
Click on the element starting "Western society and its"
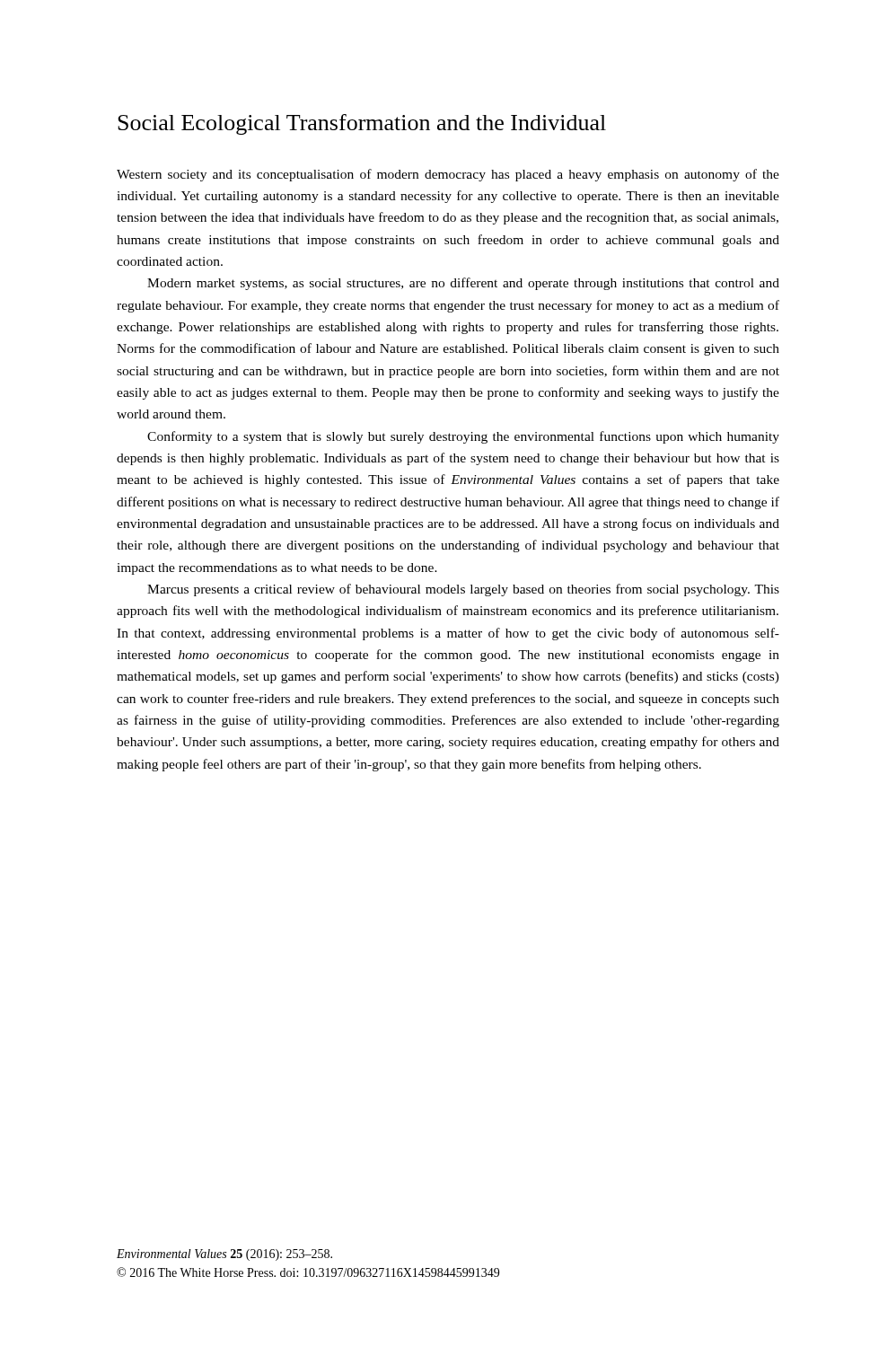pos(448,469)
